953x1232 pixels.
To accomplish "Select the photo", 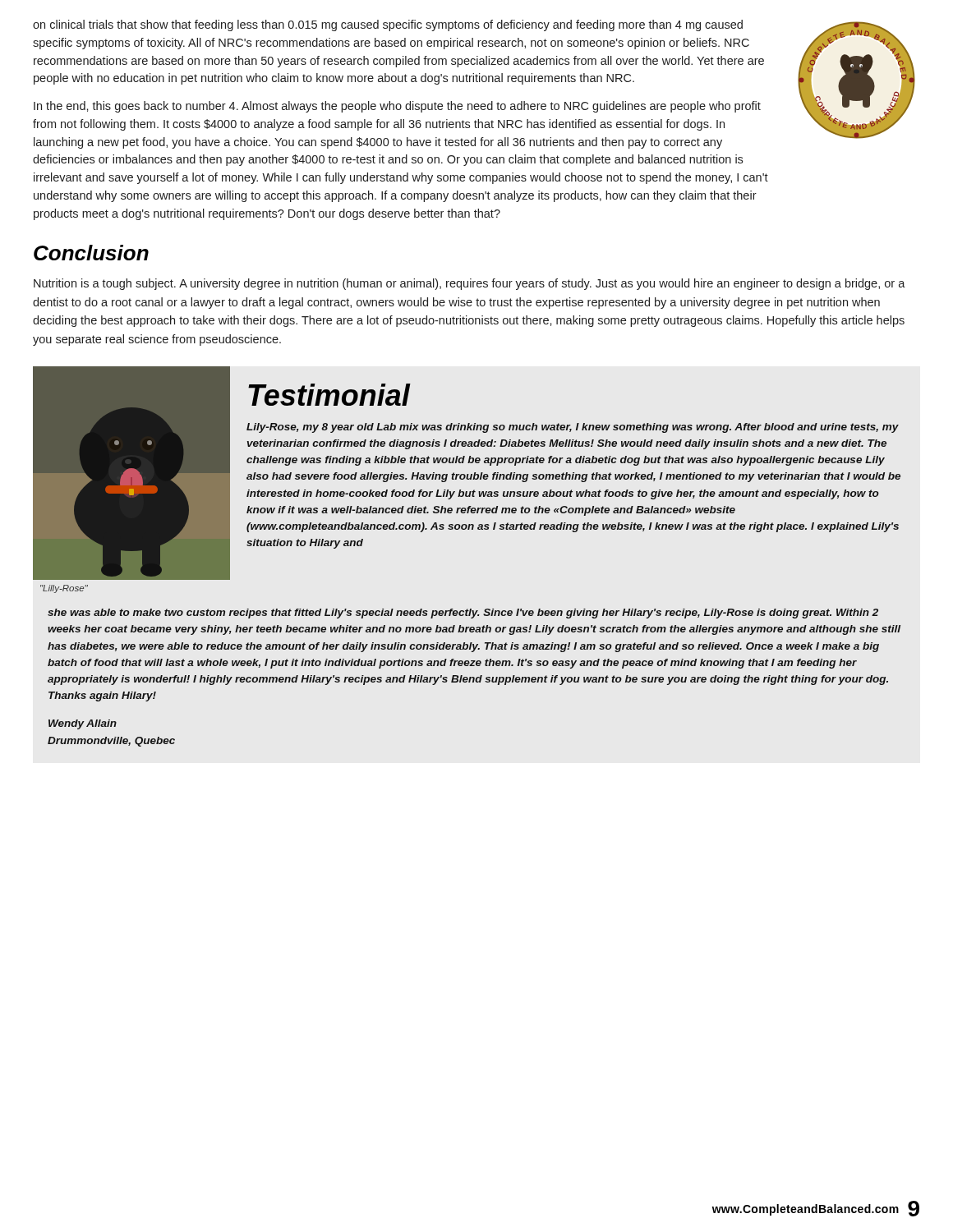I will (x=131, y=473).
